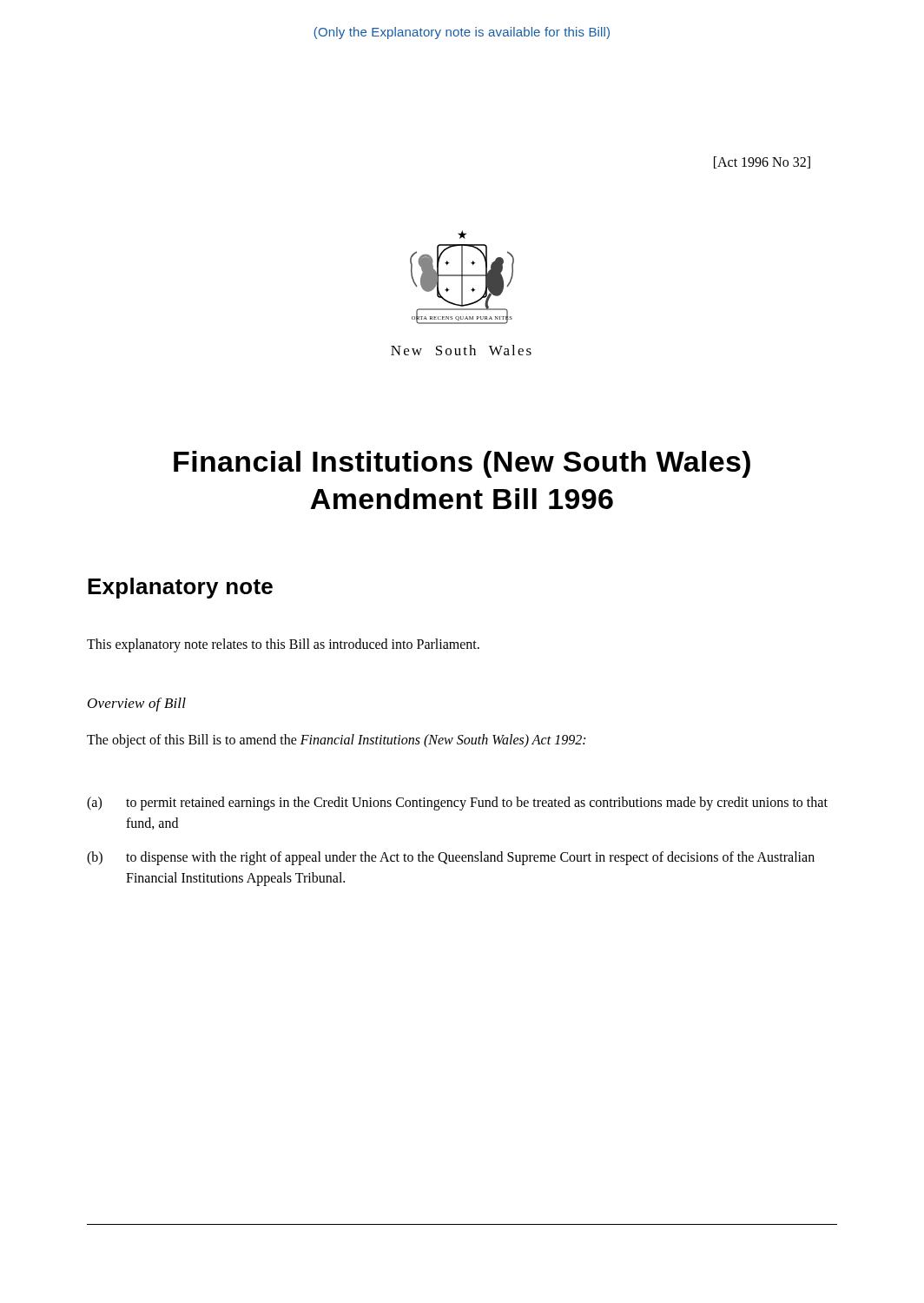Select the section header that reads "Explanatory note"

180,588
